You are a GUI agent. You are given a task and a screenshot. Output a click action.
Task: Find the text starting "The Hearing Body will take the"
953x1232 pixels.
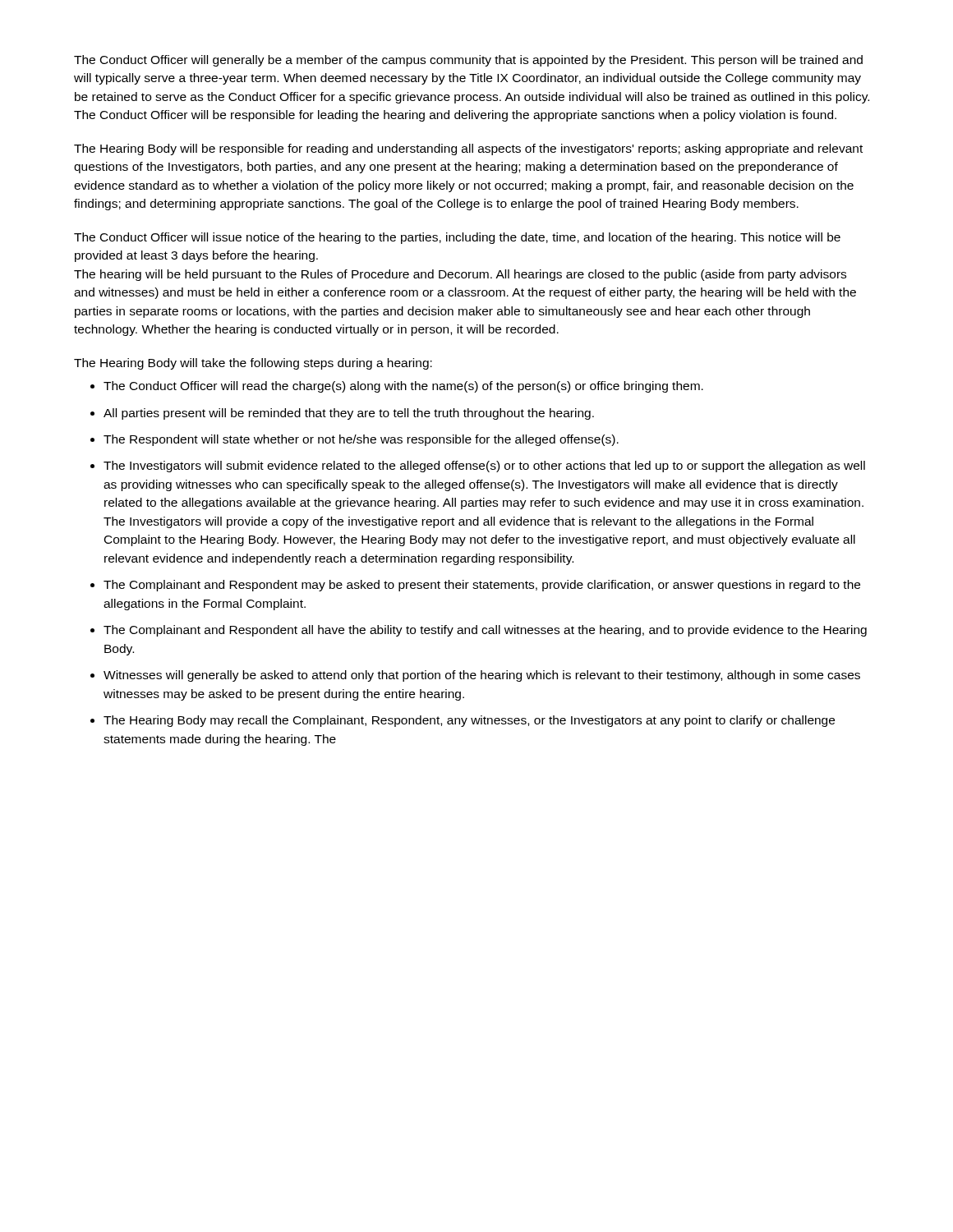point(253,362)
